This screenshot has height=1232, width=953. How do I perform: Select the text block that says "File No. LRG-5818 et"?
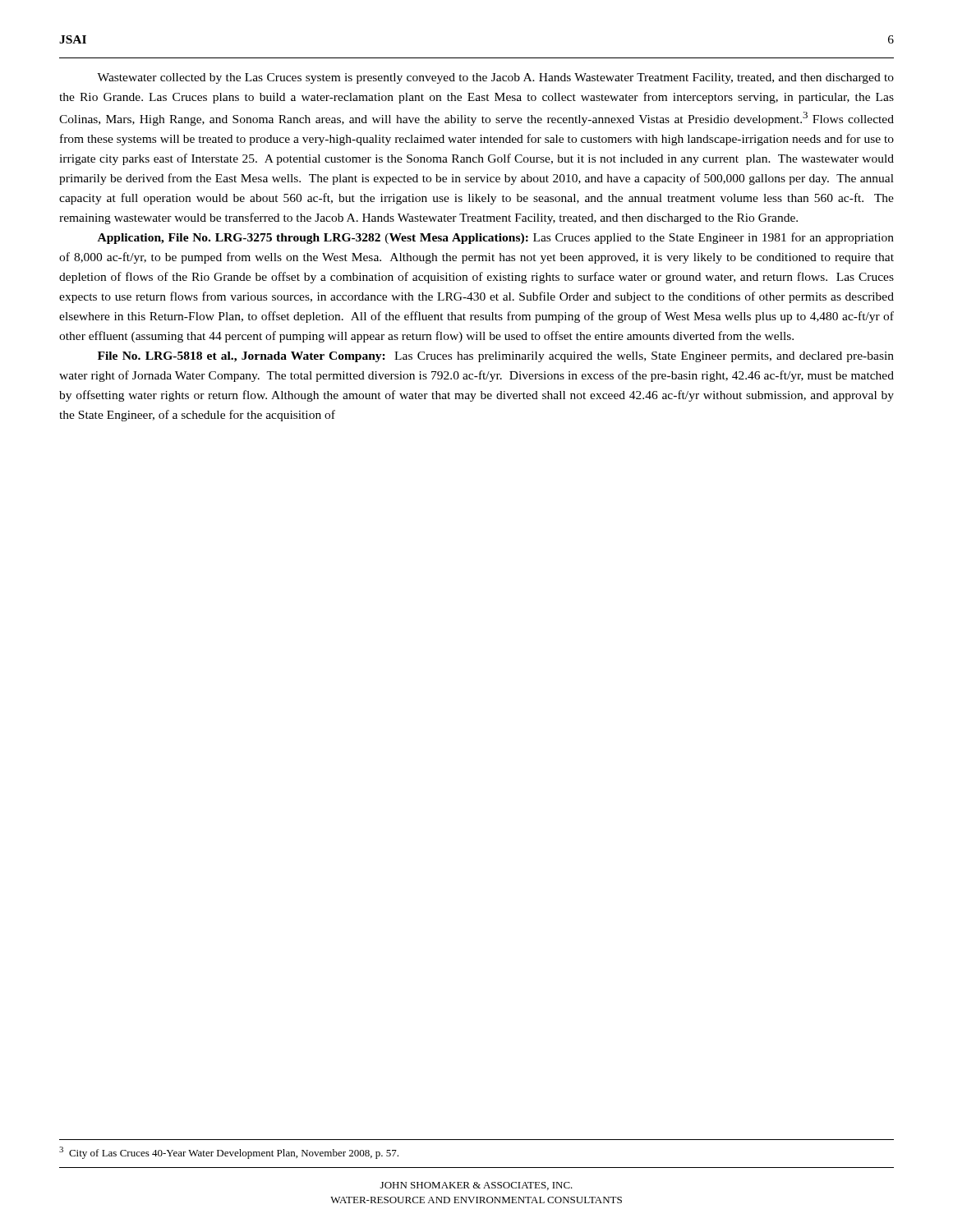476,386
